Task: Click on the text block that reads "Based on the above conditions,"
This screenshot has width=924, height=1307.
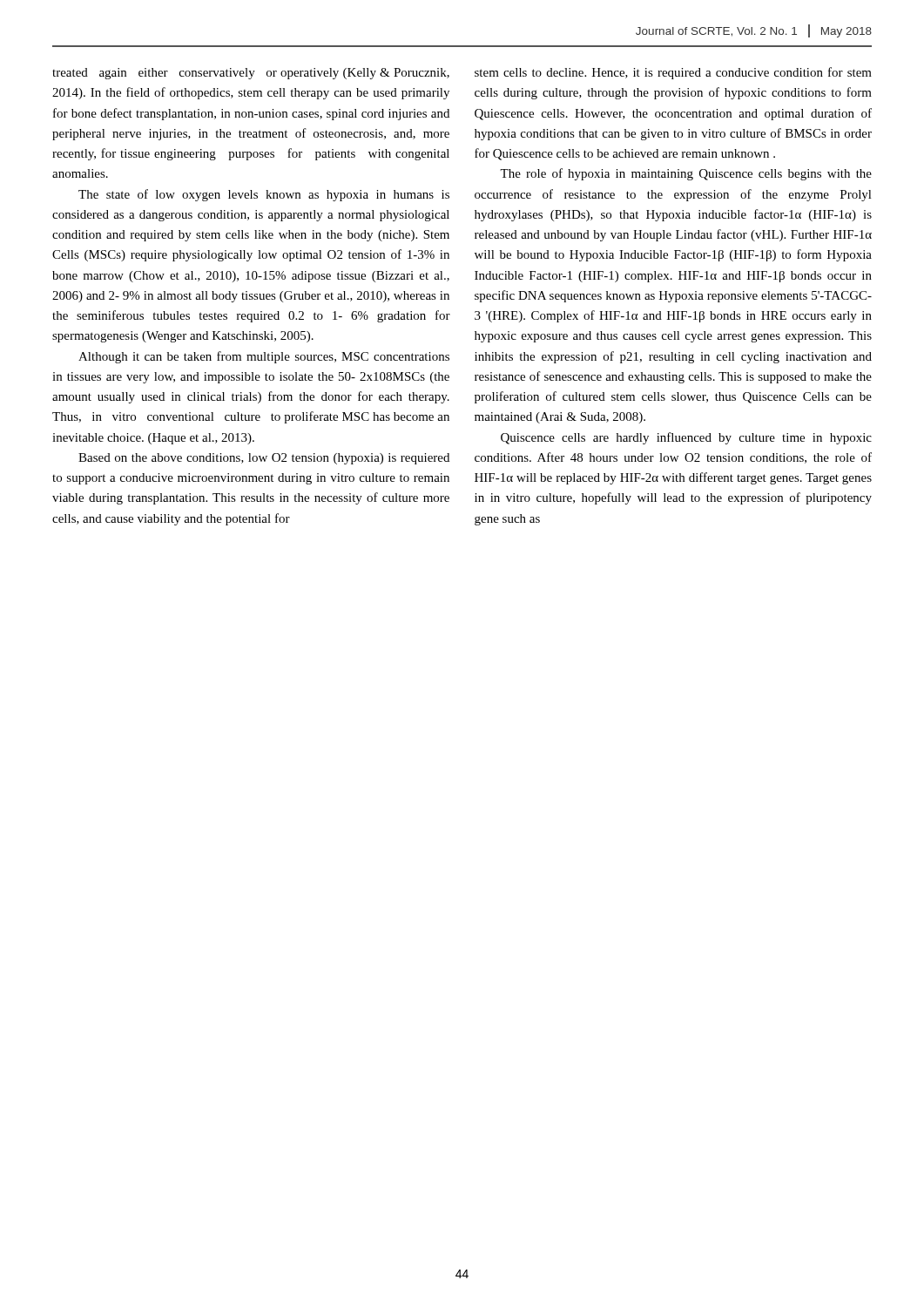Action: click(x=251, y=488)
